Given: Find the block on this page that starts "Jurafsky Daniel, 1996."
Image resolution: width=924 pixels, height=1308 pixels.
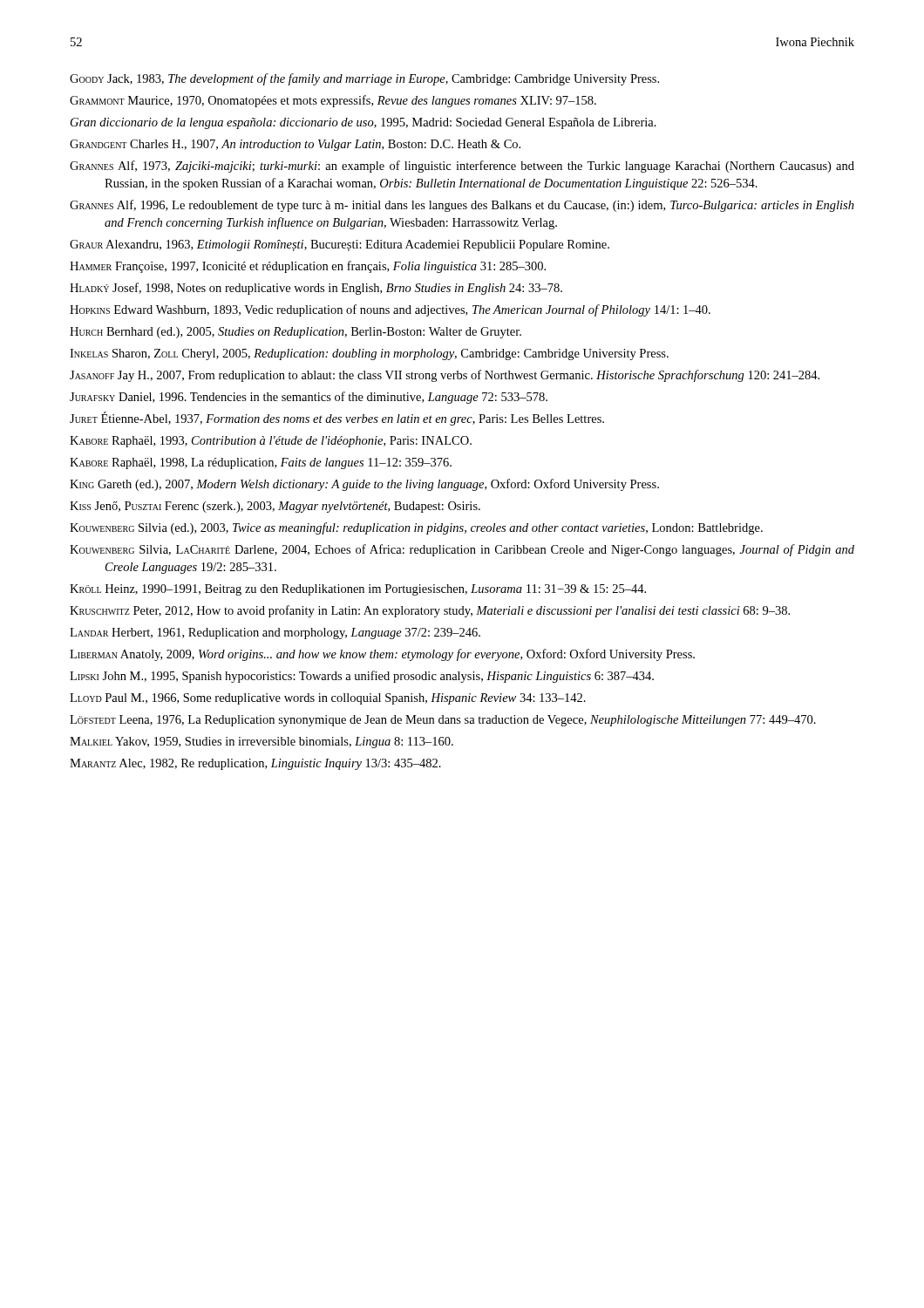Looking at the screenshot, I should coord(309,397).
